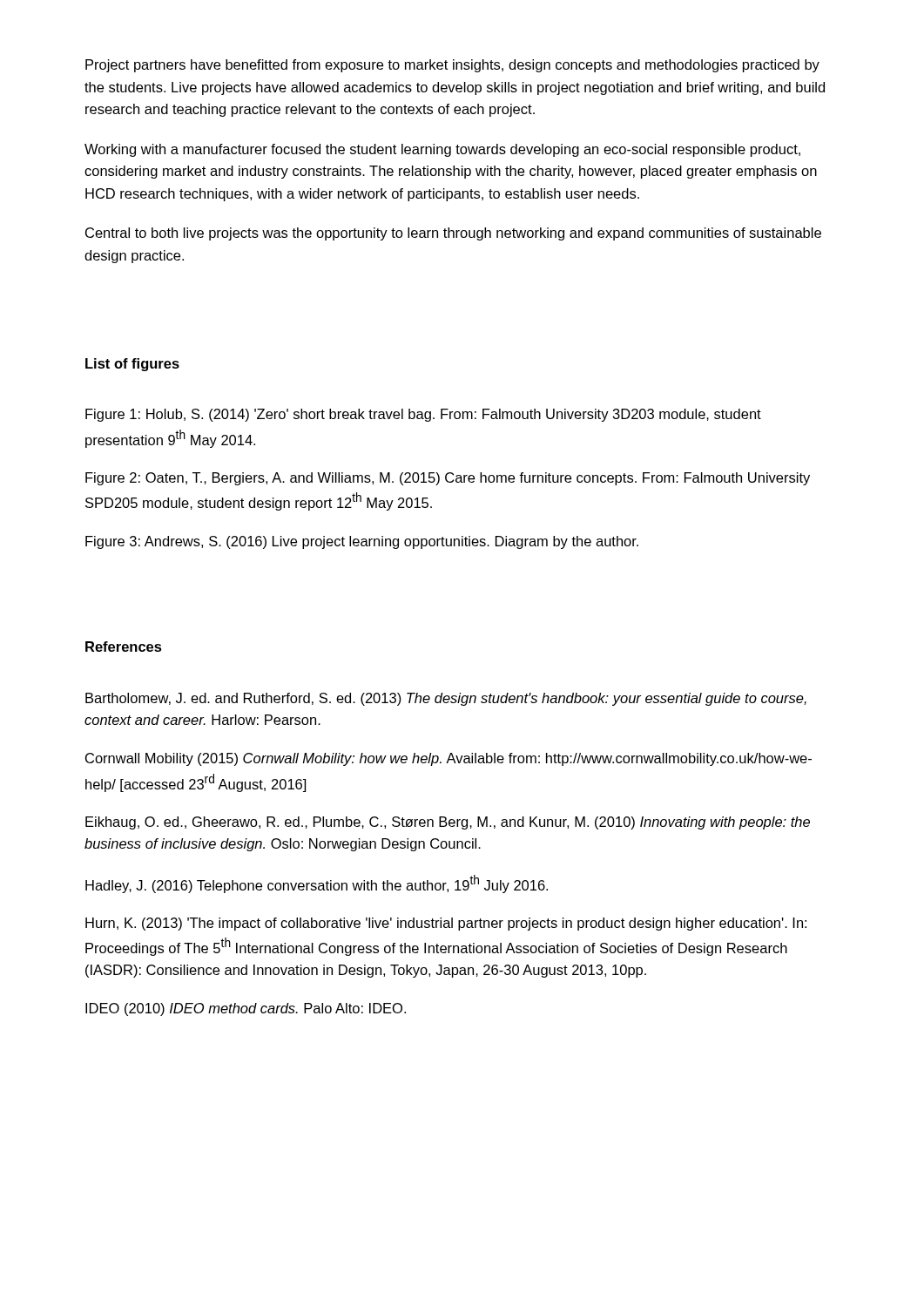924x1307 pixels.
Task: Locate the text block with the text "Project partners have benefitted from exposure to"
Action: pyautogui.click(x=455, y=87)
